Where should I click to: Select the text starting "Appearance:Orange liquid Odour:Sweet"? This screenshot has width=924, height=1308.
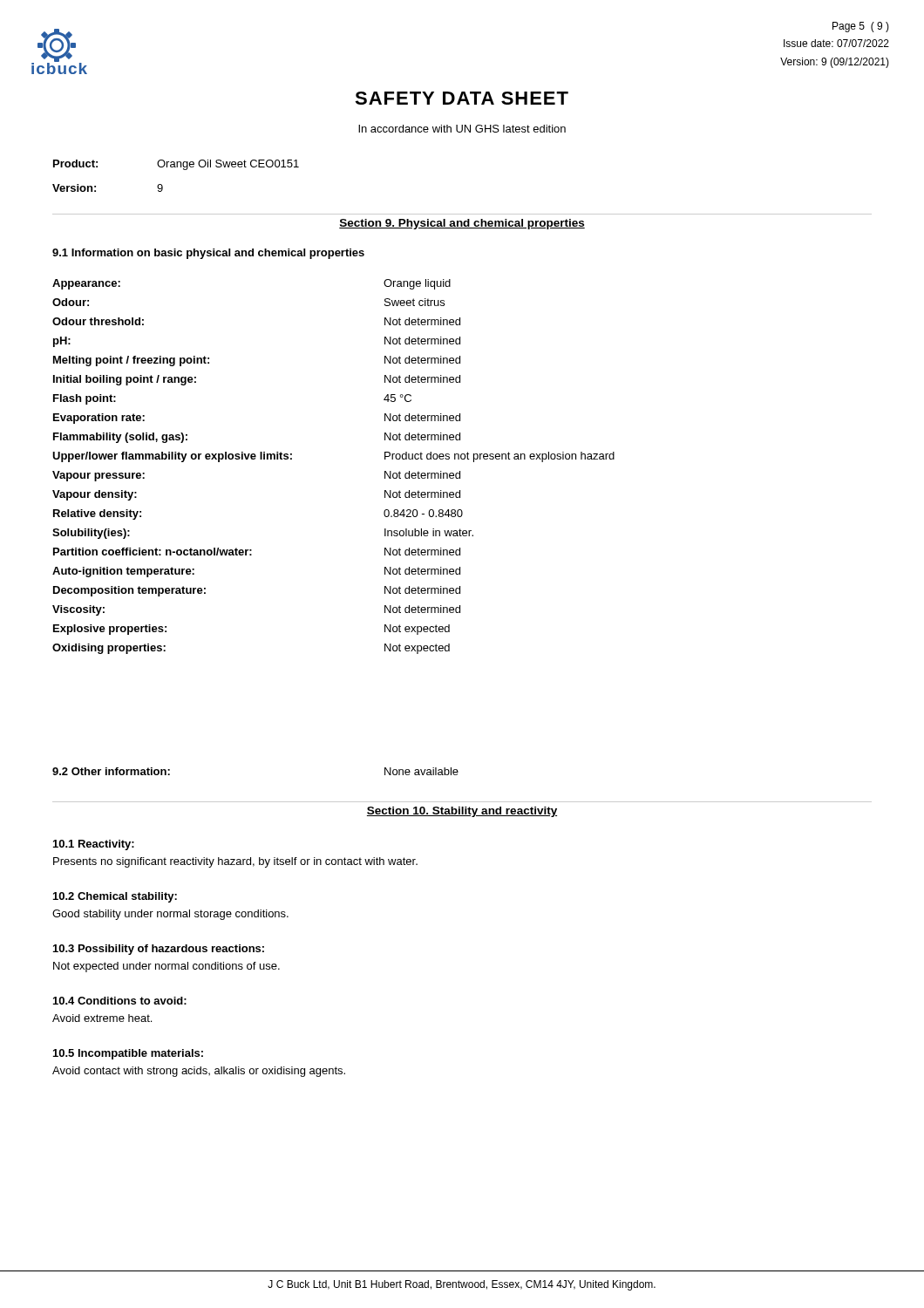(462, 465)
